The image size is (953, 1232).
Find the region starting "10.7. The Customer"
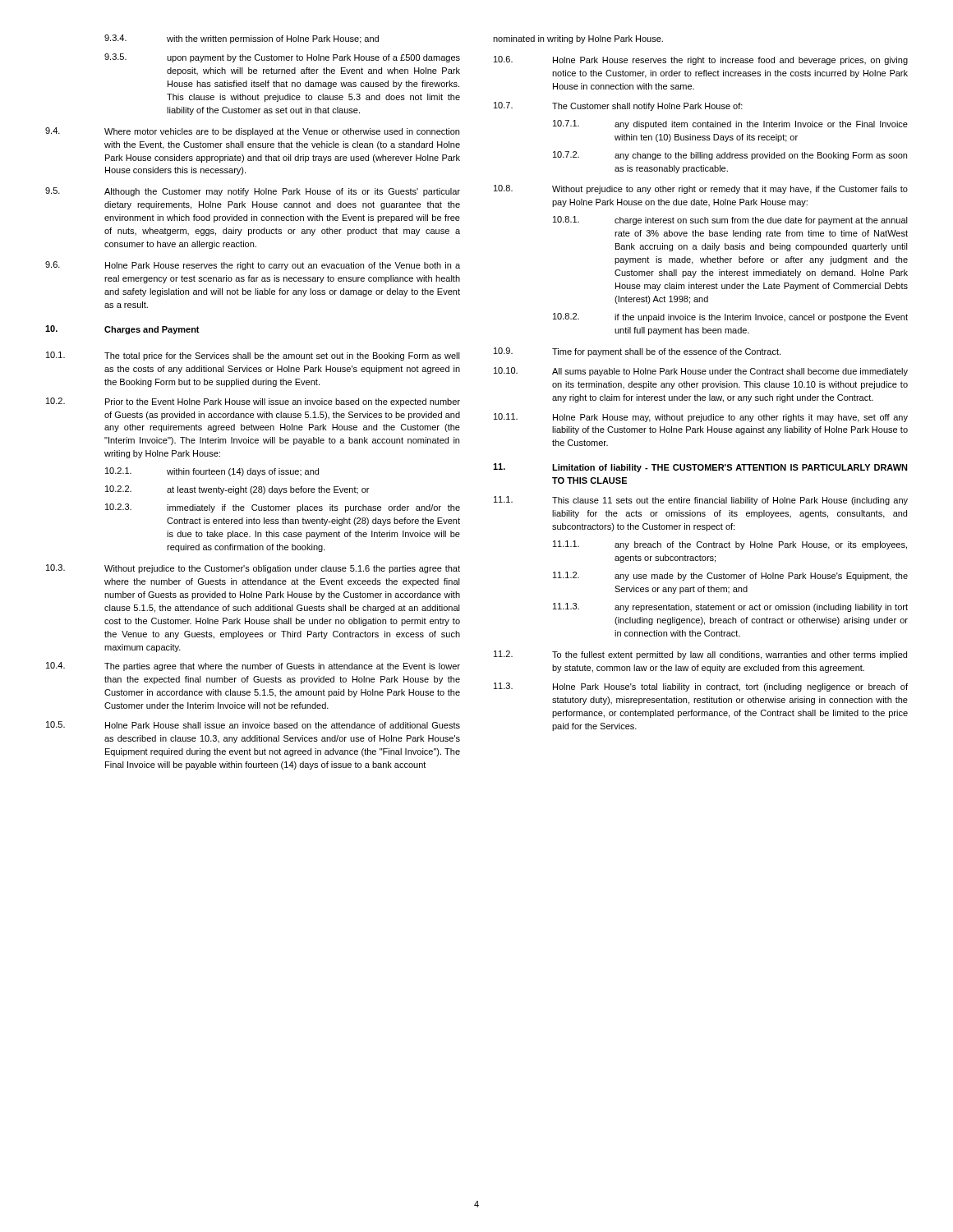700,107
